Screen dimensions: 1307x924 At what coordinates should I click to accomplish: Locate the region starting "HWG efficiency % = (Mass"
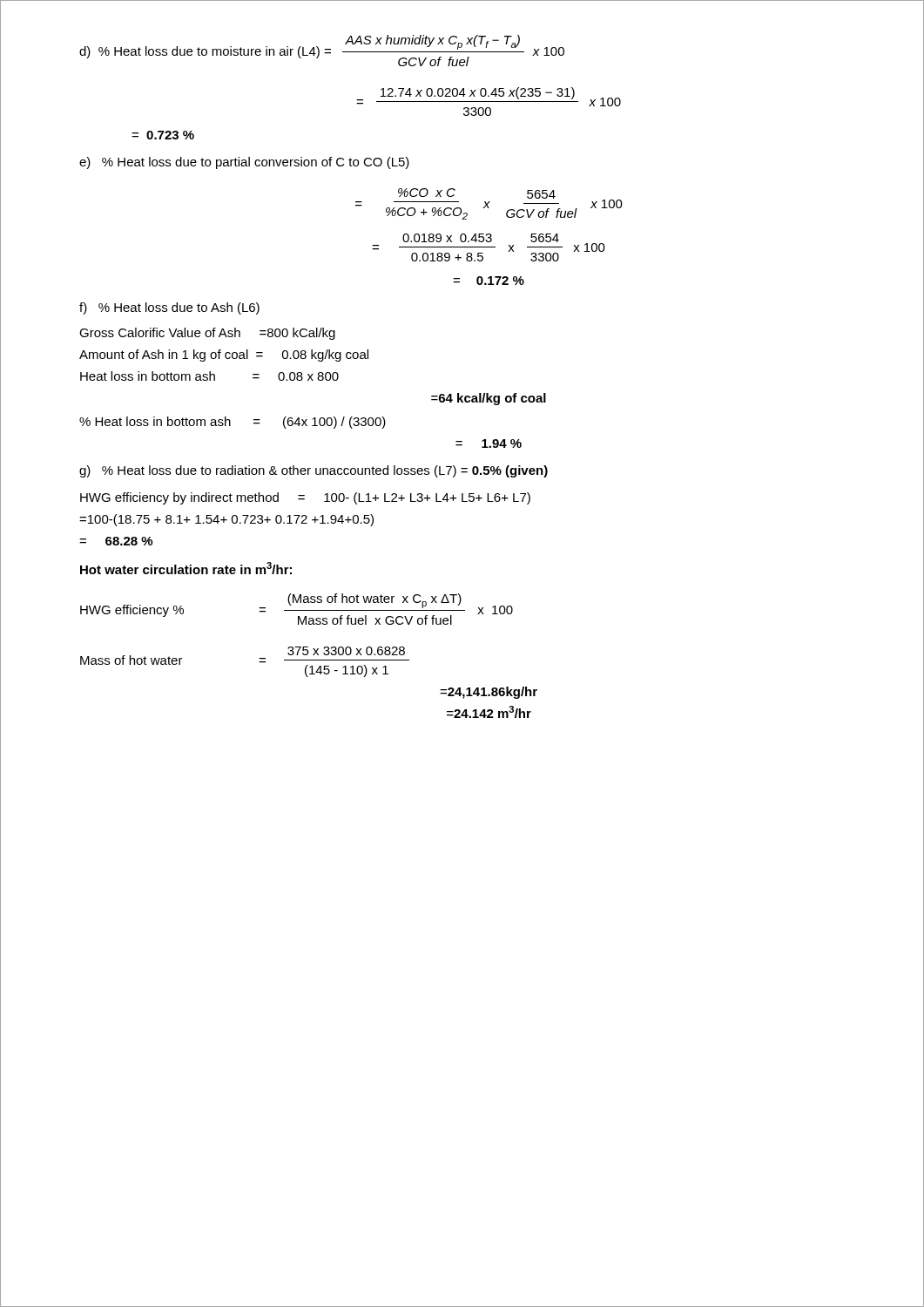click(x=296, y=609)
